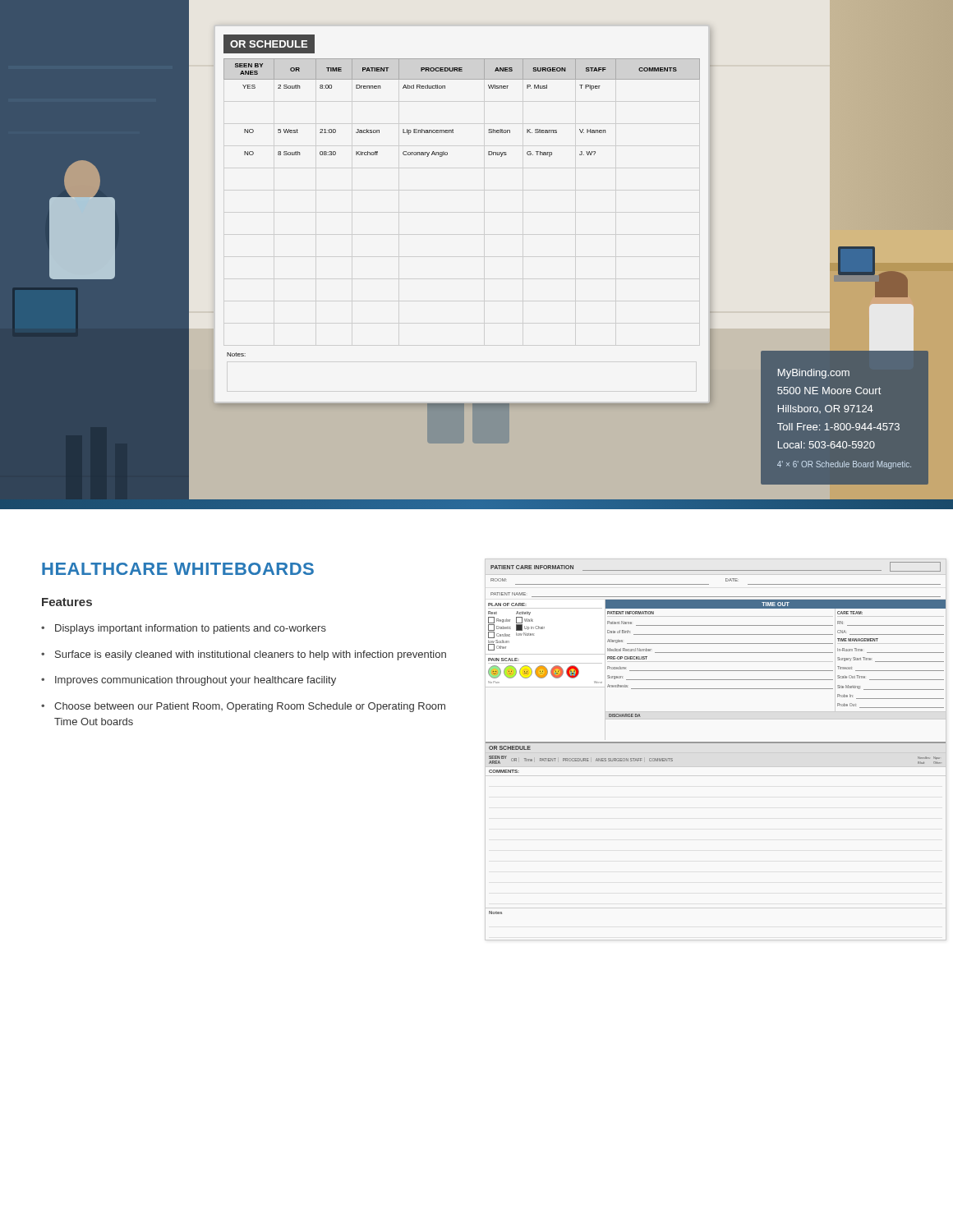Screen dimensions: 1232x953
Task: Click where it says "HEALTHCARE WHITEBOARDS"
Action: coord(246,569)
